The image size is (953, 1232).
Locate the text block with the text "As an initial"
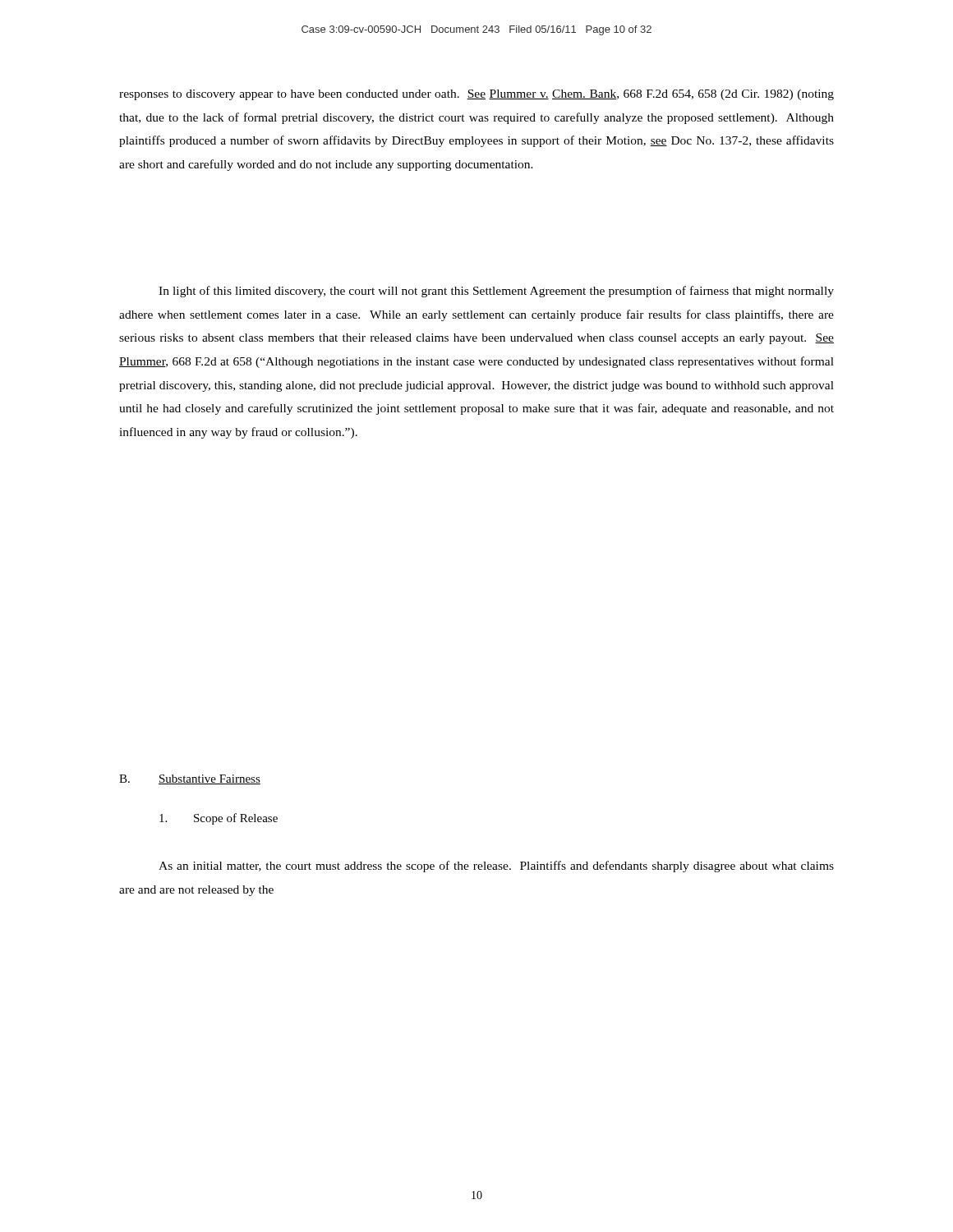[x=476, y=877]
